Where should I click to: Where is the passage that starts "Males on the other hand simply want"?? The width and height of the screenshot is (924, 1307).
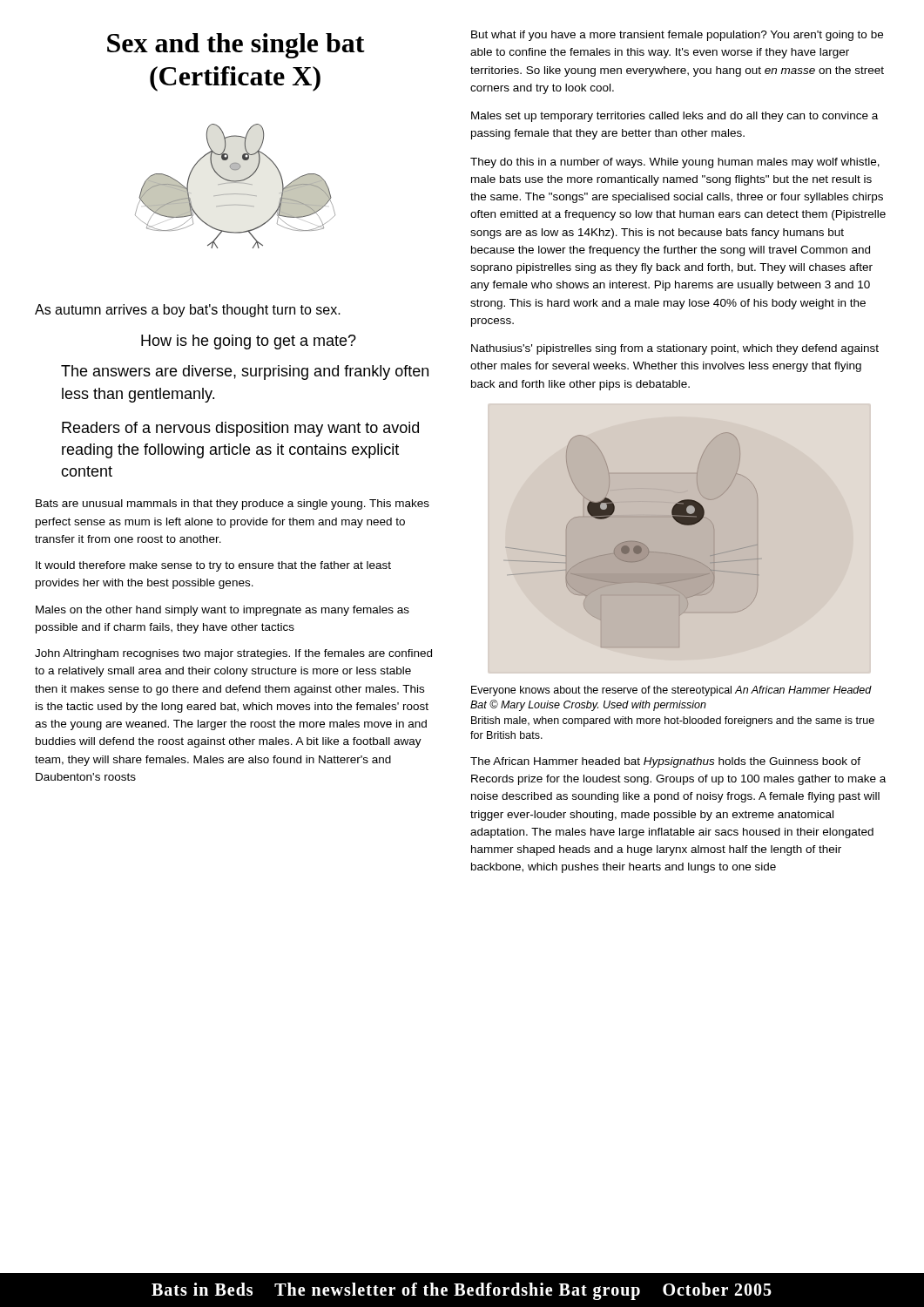(222, 618)
